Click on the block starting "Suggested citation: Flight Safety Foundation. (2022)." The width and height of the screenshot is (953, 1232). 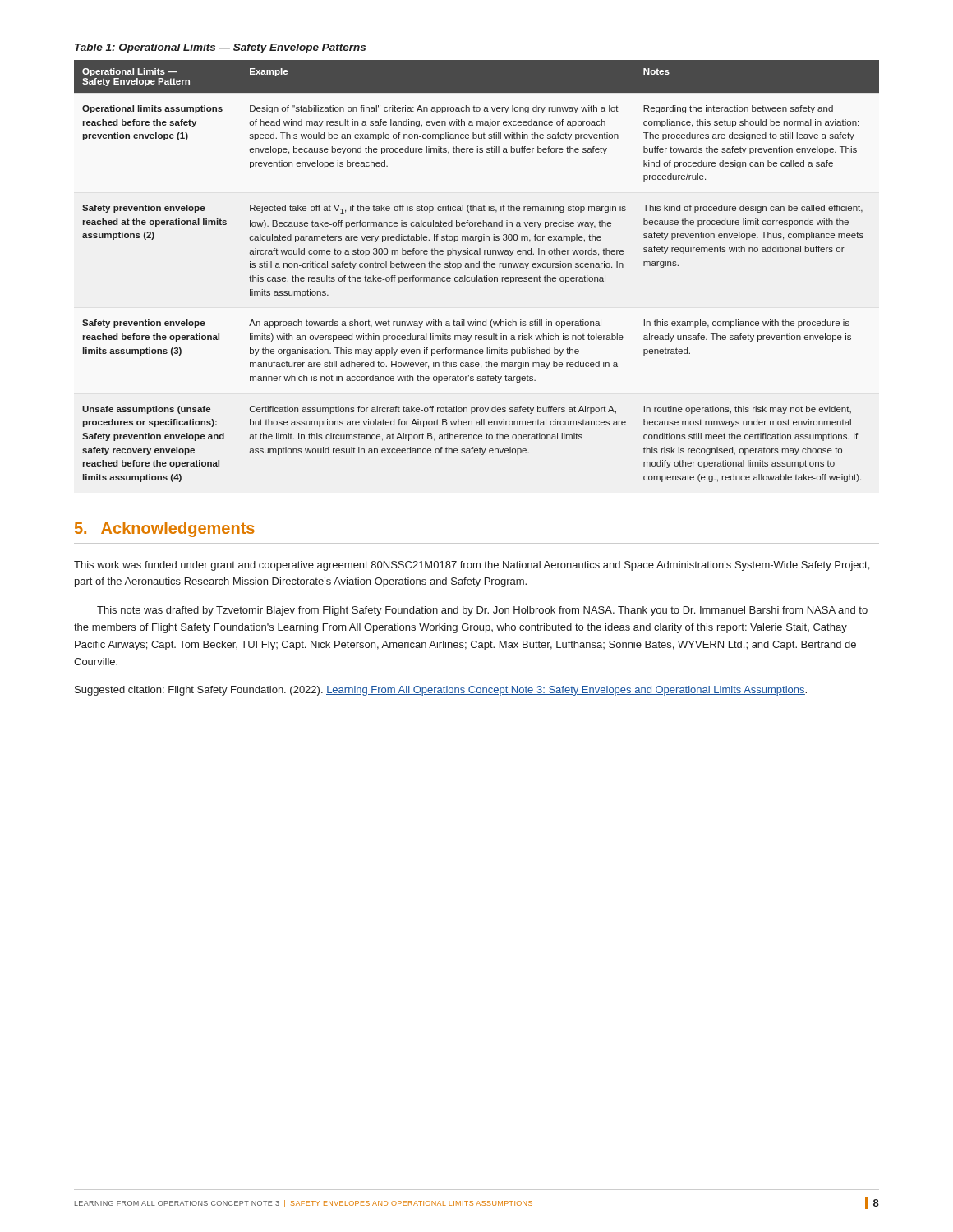pos(441,690)
